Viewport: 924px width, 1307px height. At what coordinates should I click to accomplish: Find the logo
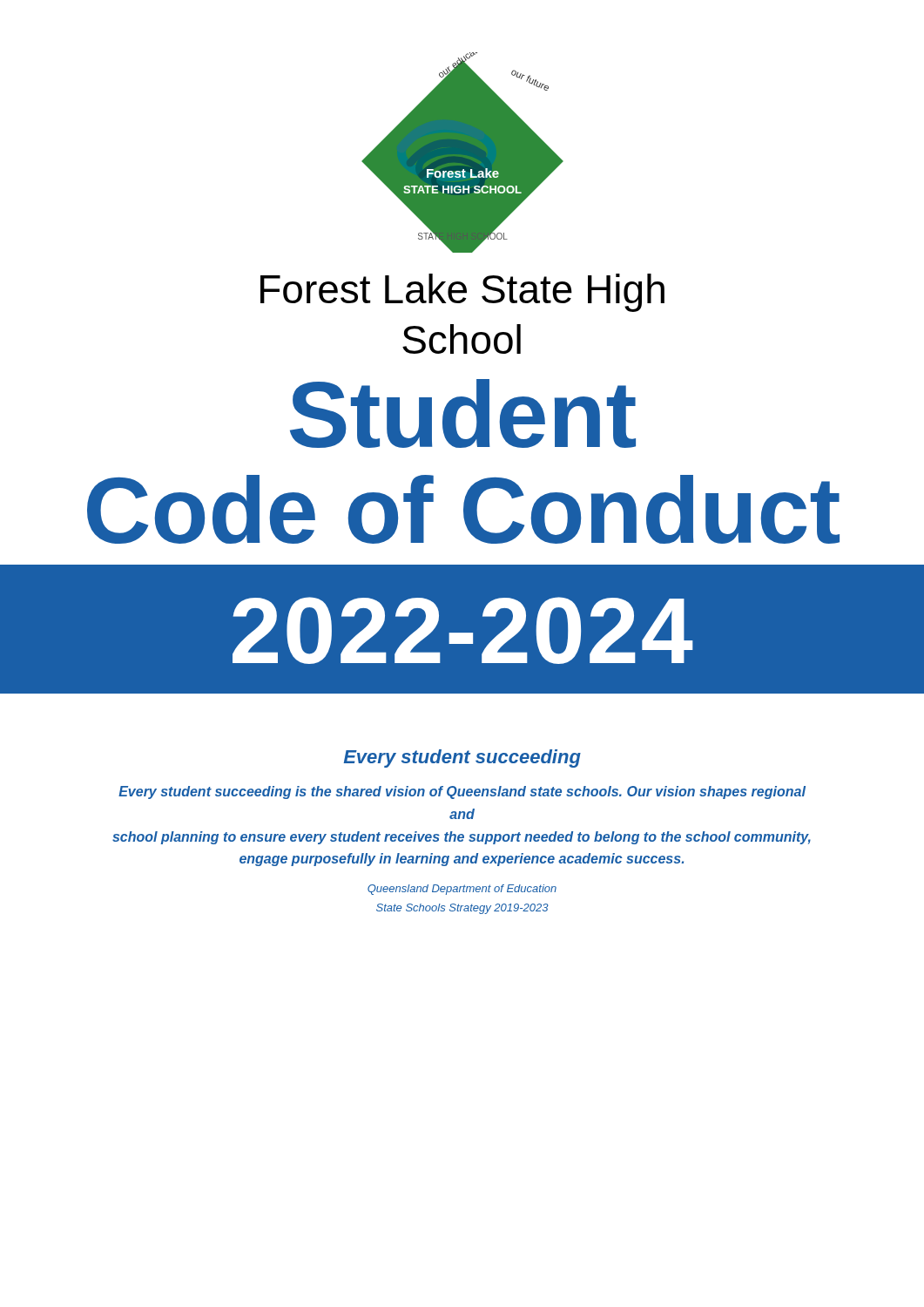(x=462, y=132)
